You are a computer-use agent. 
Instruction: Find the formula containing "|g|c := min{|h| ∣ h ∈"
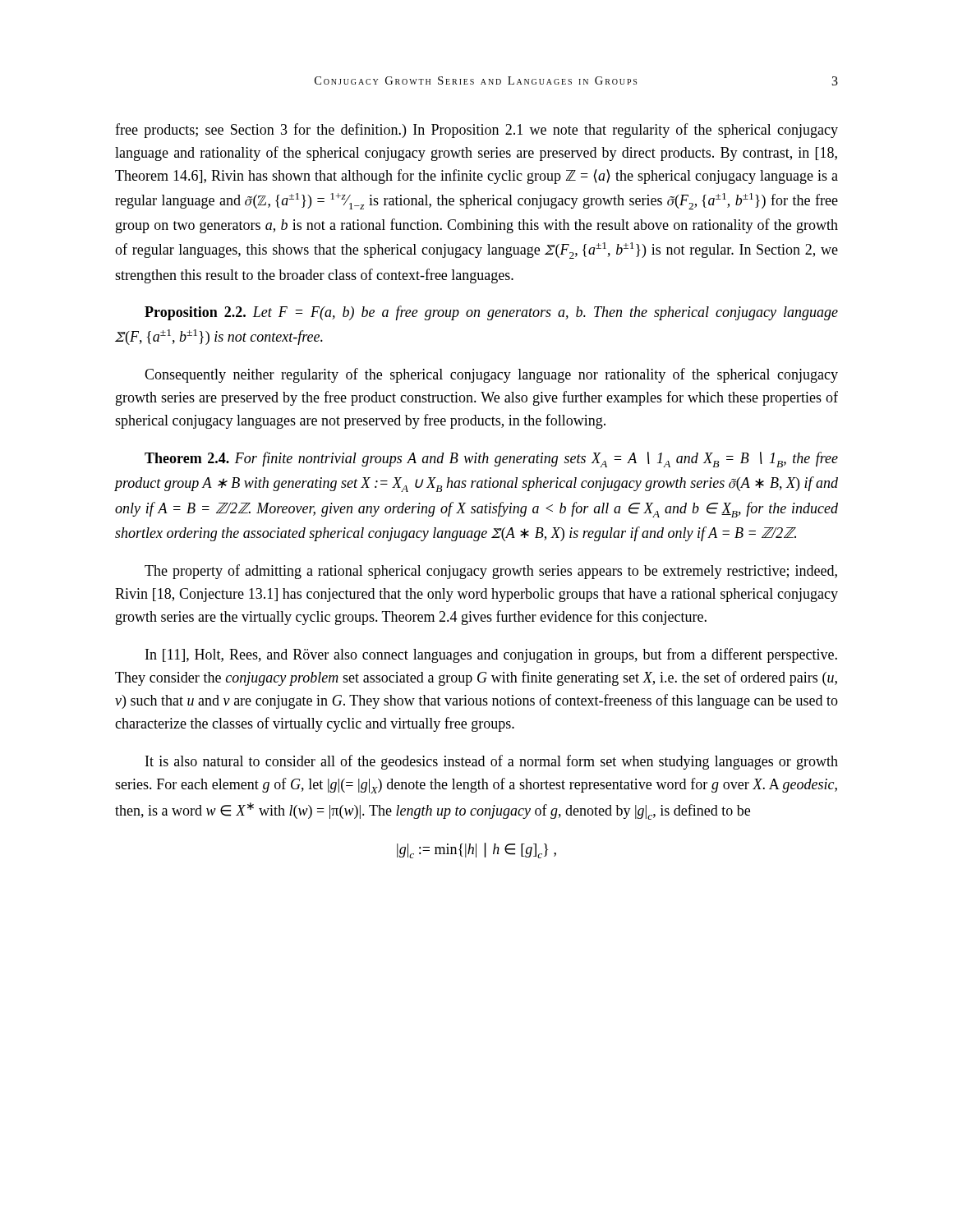(476, 850)
